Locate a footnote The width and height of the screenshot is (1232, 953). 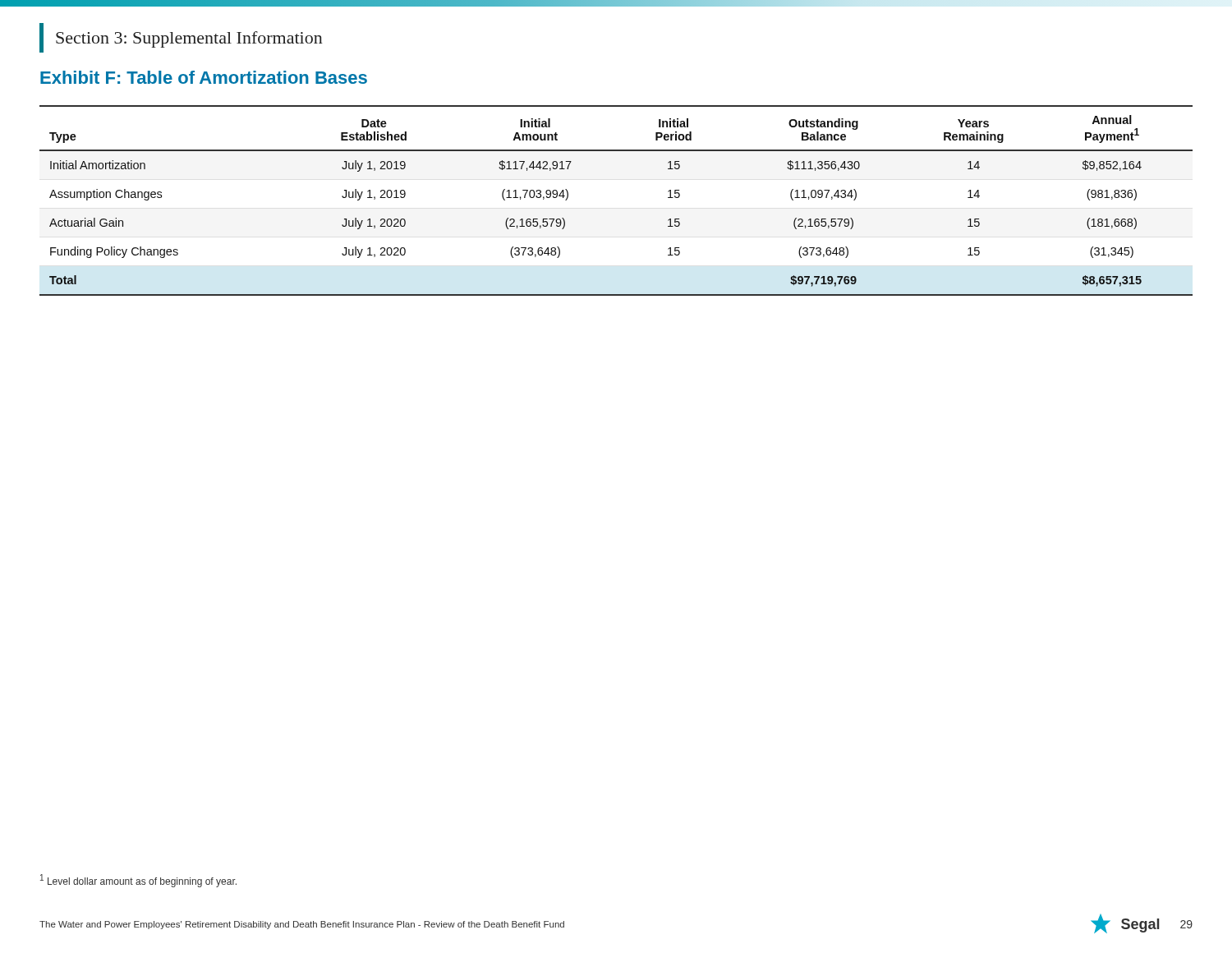(138, 880)
